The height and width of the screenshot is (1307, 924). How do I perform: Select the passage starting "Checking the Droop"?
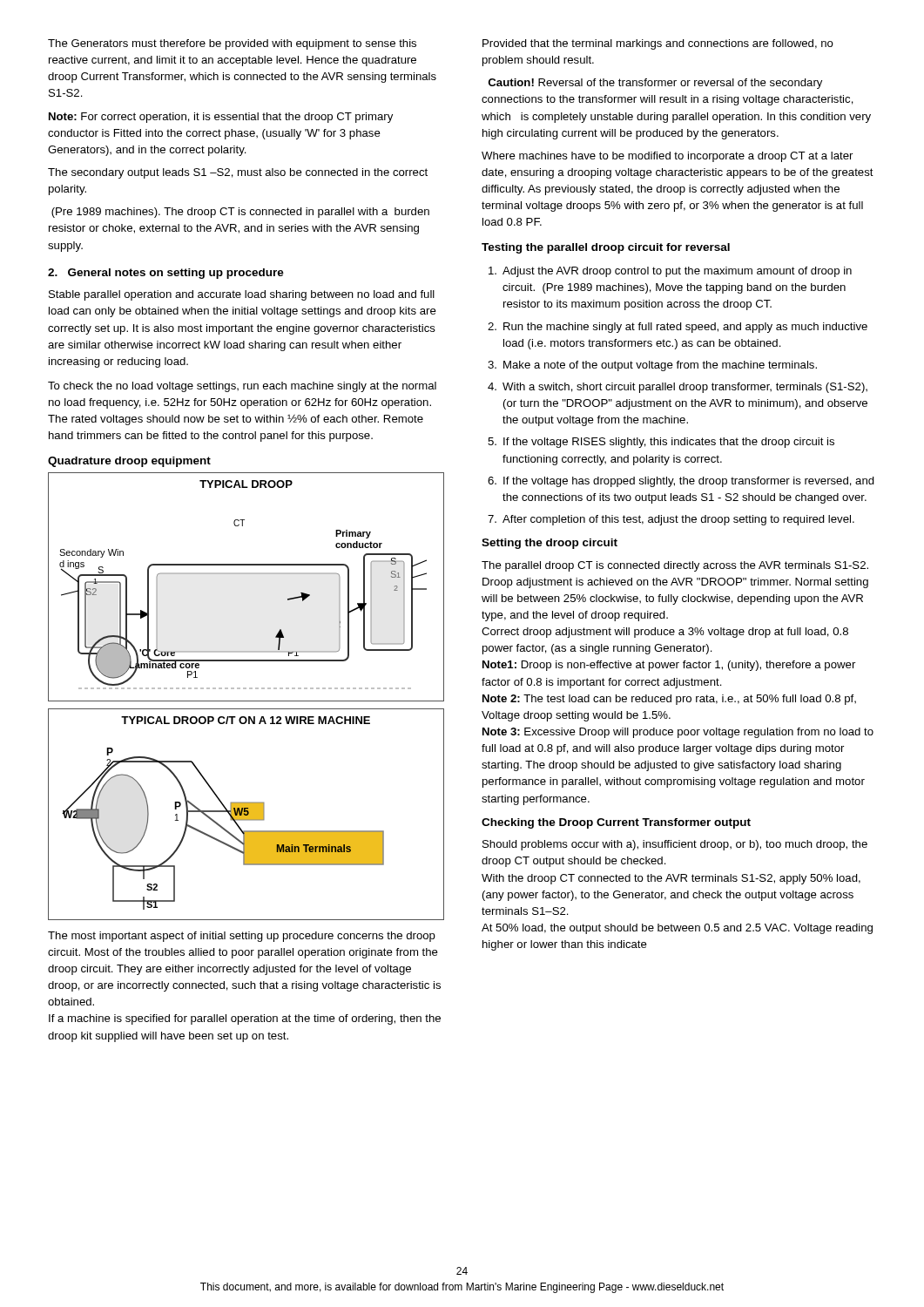pos(616,822)
